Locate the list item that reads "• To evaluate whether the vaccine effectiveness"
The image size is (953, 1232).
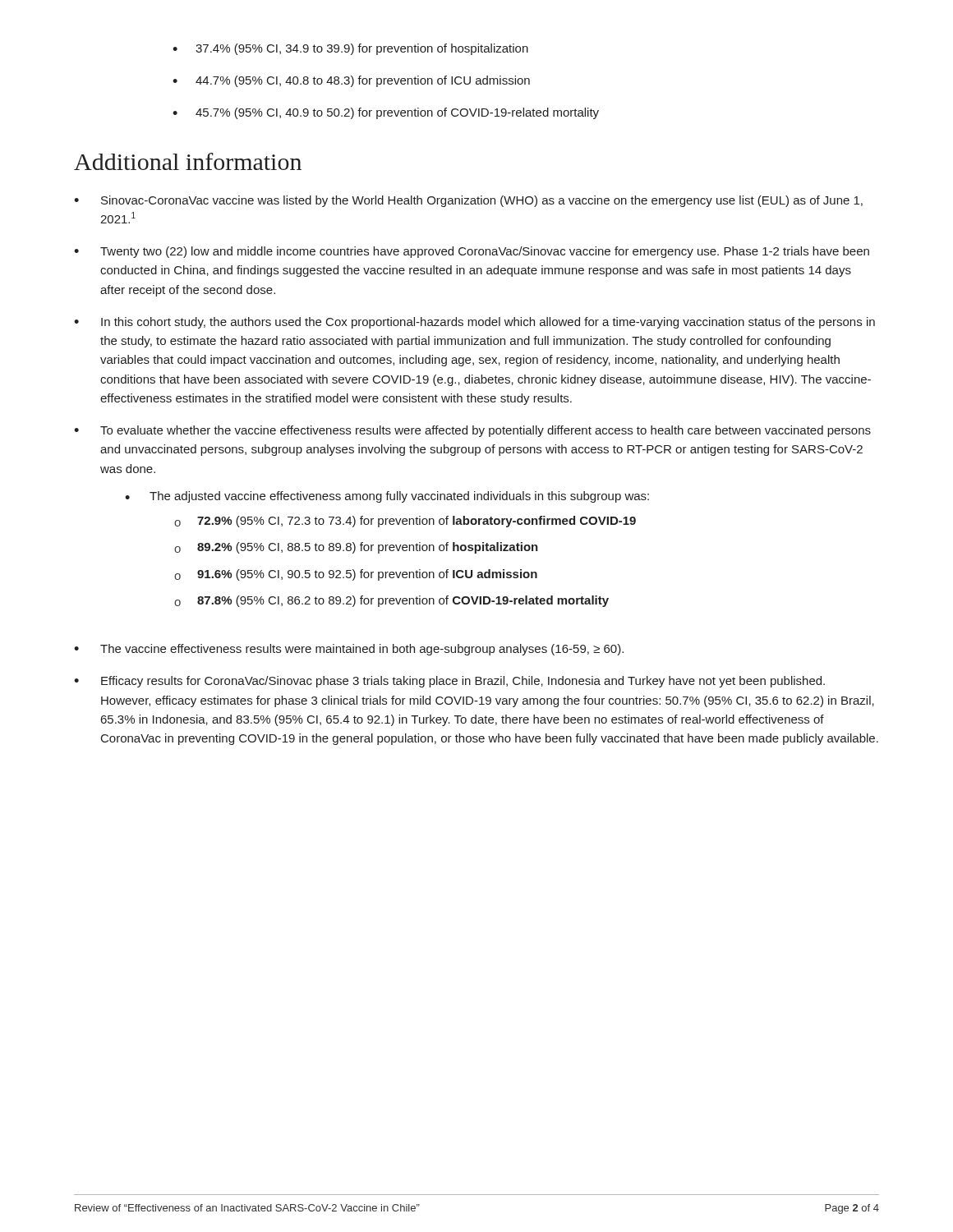click(476, 523)
